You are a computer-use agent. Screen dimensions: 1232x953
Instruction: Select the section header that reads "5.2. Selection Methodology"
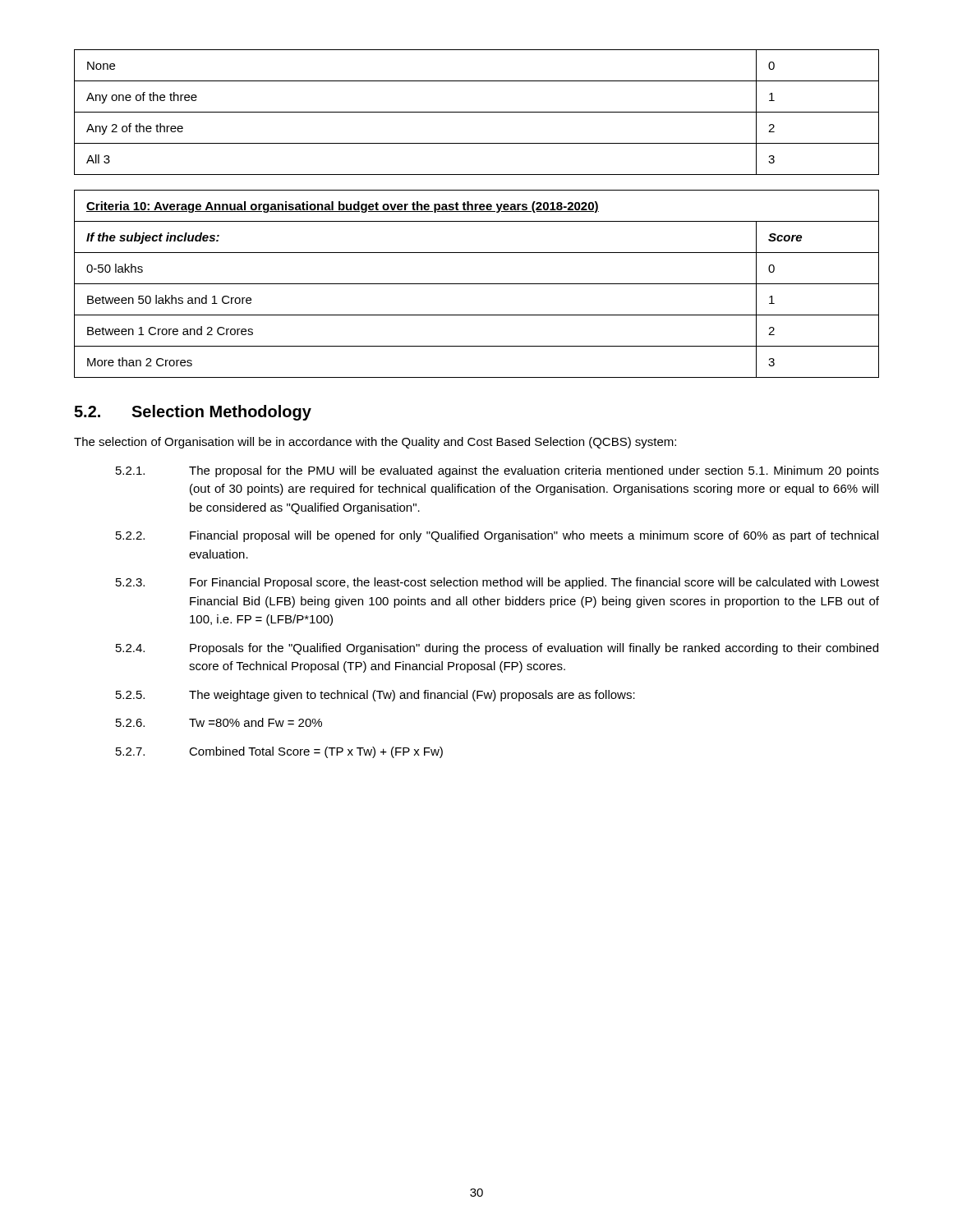tap(193, 412)
